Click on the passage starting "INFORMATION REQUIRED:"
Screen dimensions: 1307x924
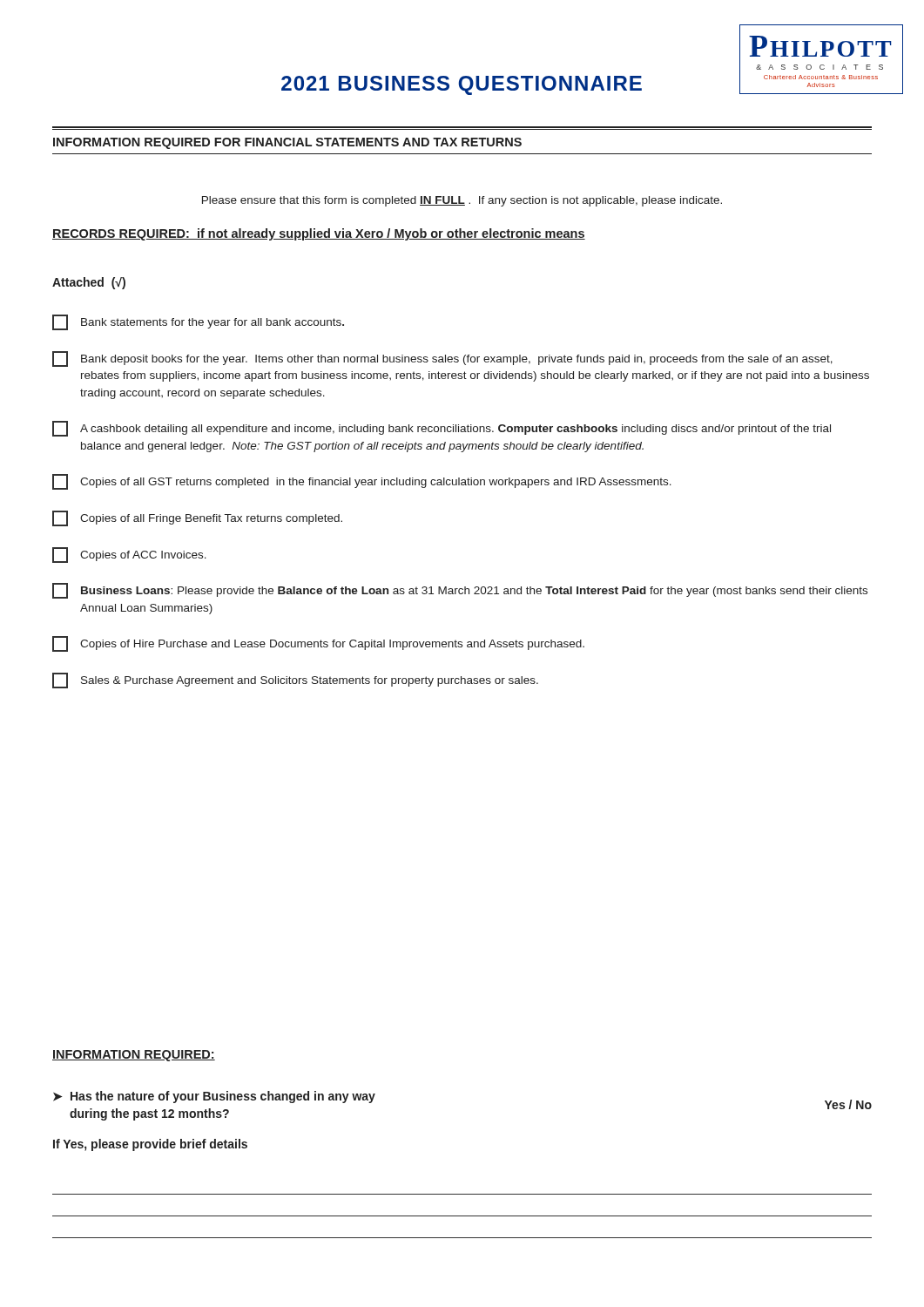click(x=134, y=1056)
